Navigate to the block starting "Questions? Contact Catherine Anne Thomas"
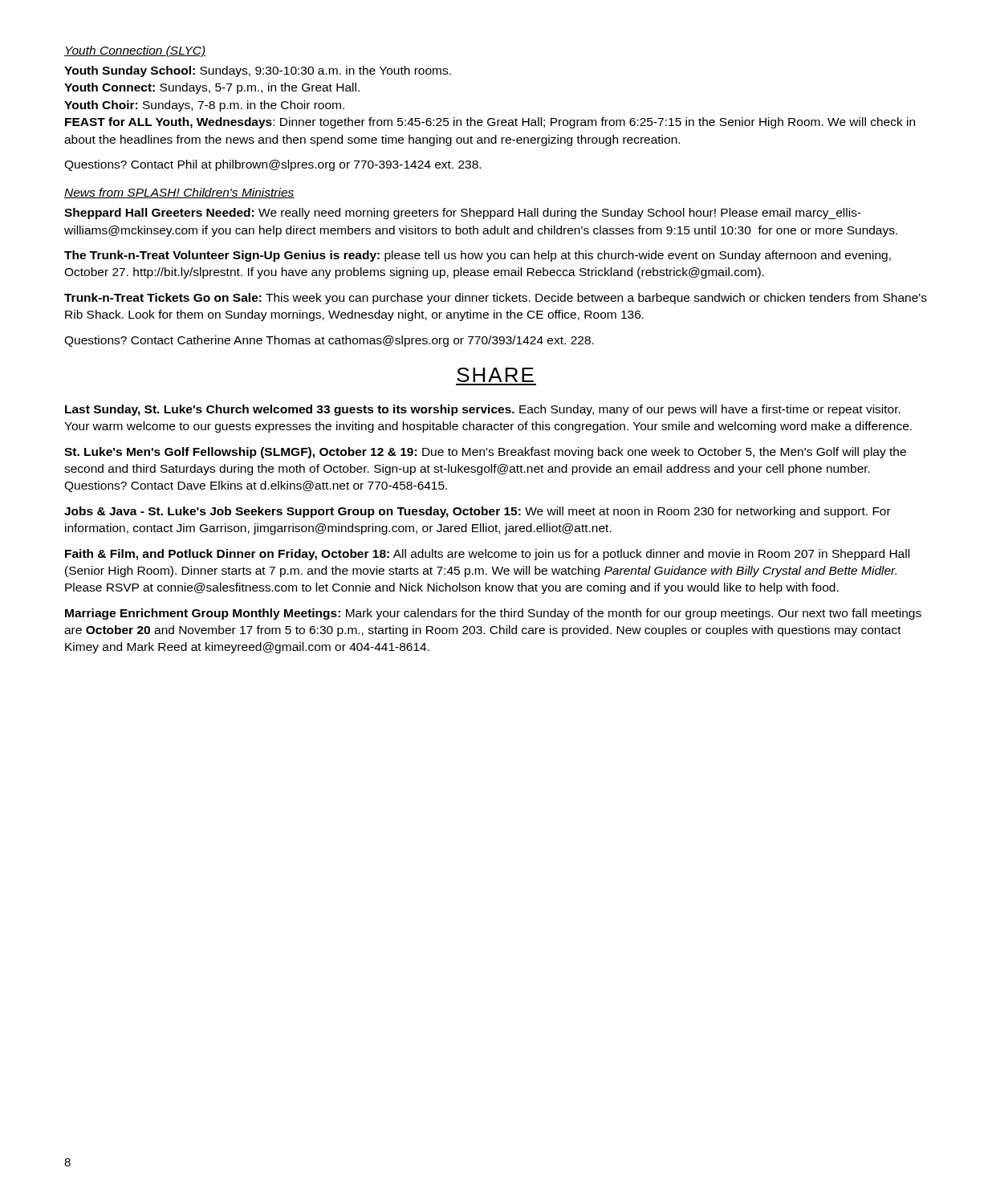Image resolution: width=992 pixels, height=1204 pixels. tap(496, 340)
